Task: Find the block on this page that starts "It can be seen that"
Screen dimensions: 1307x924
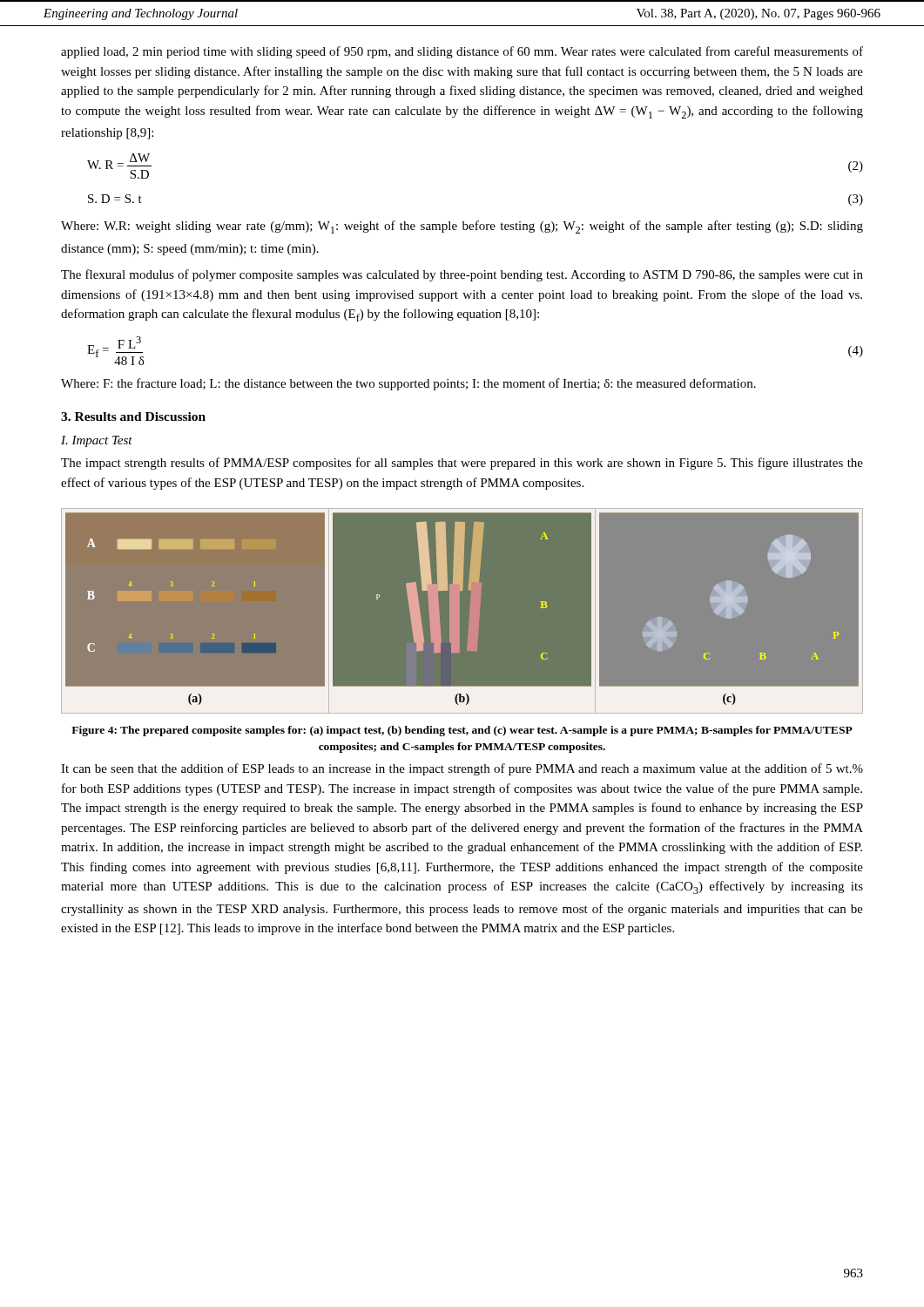Action: click(x=462, y=849)
